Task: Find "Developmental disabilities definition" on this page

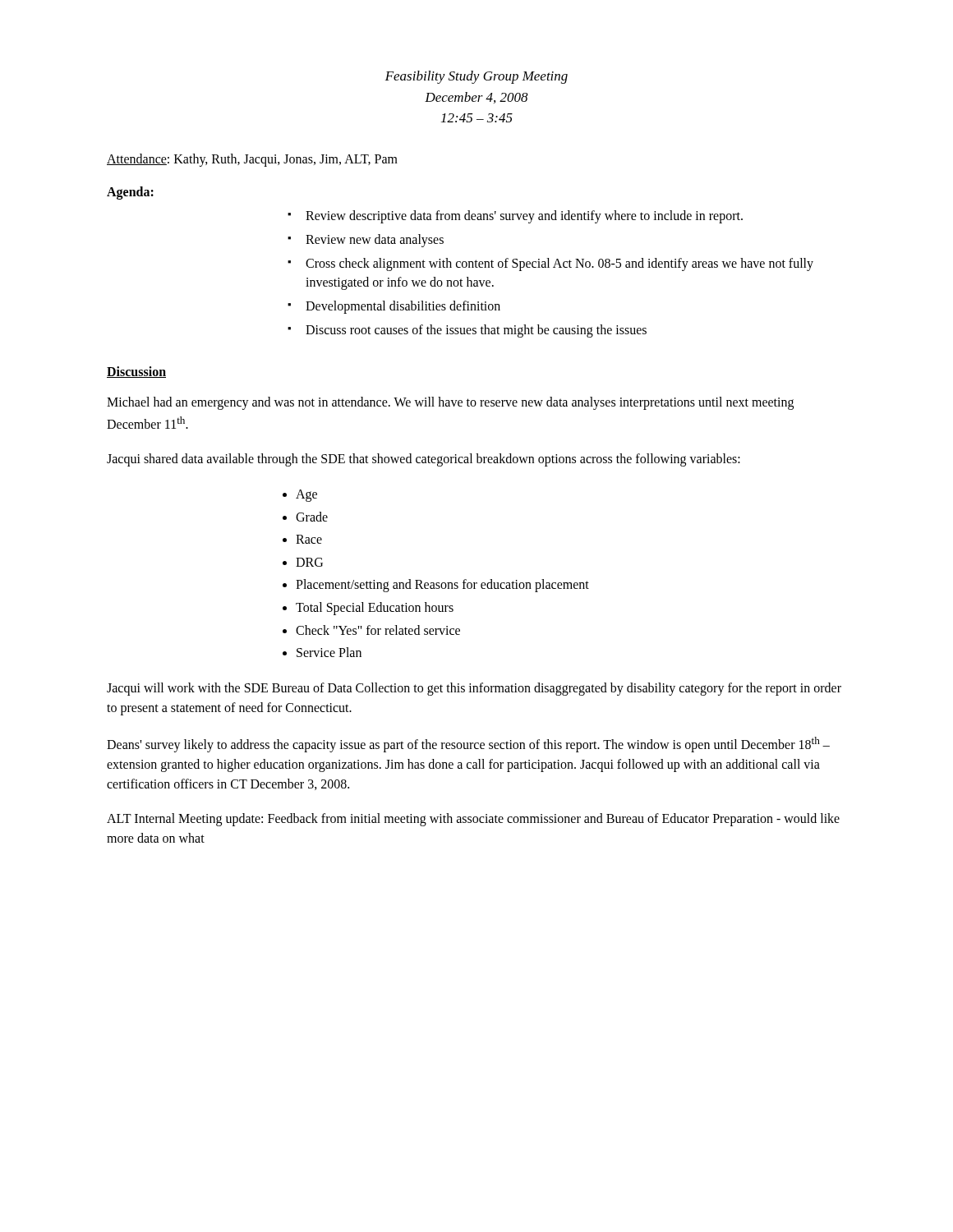Action: (x=403, y=306)
